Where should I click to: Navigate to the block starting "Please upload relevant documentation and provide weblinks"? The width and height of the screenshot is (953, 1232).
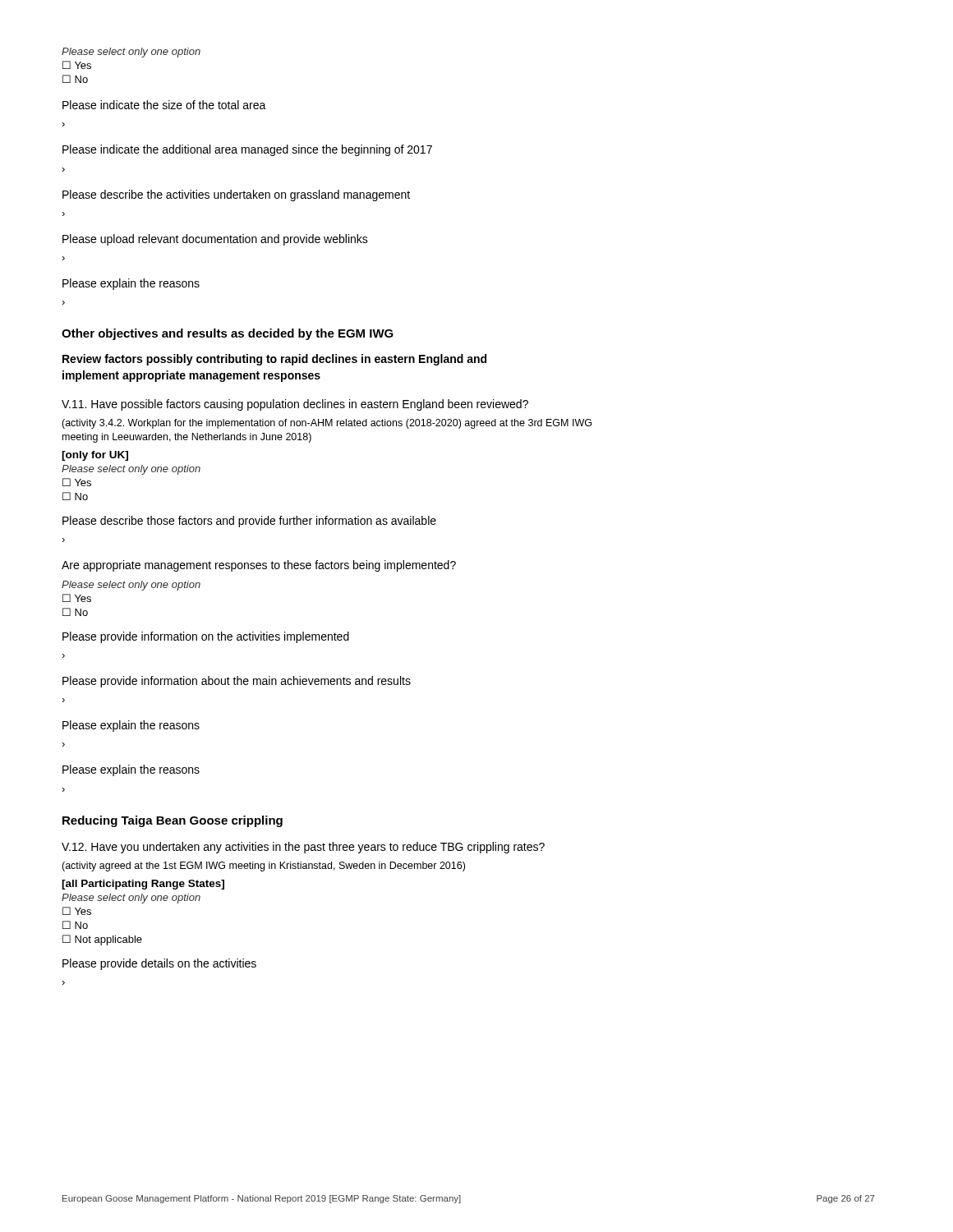click(x=215, y=239)
